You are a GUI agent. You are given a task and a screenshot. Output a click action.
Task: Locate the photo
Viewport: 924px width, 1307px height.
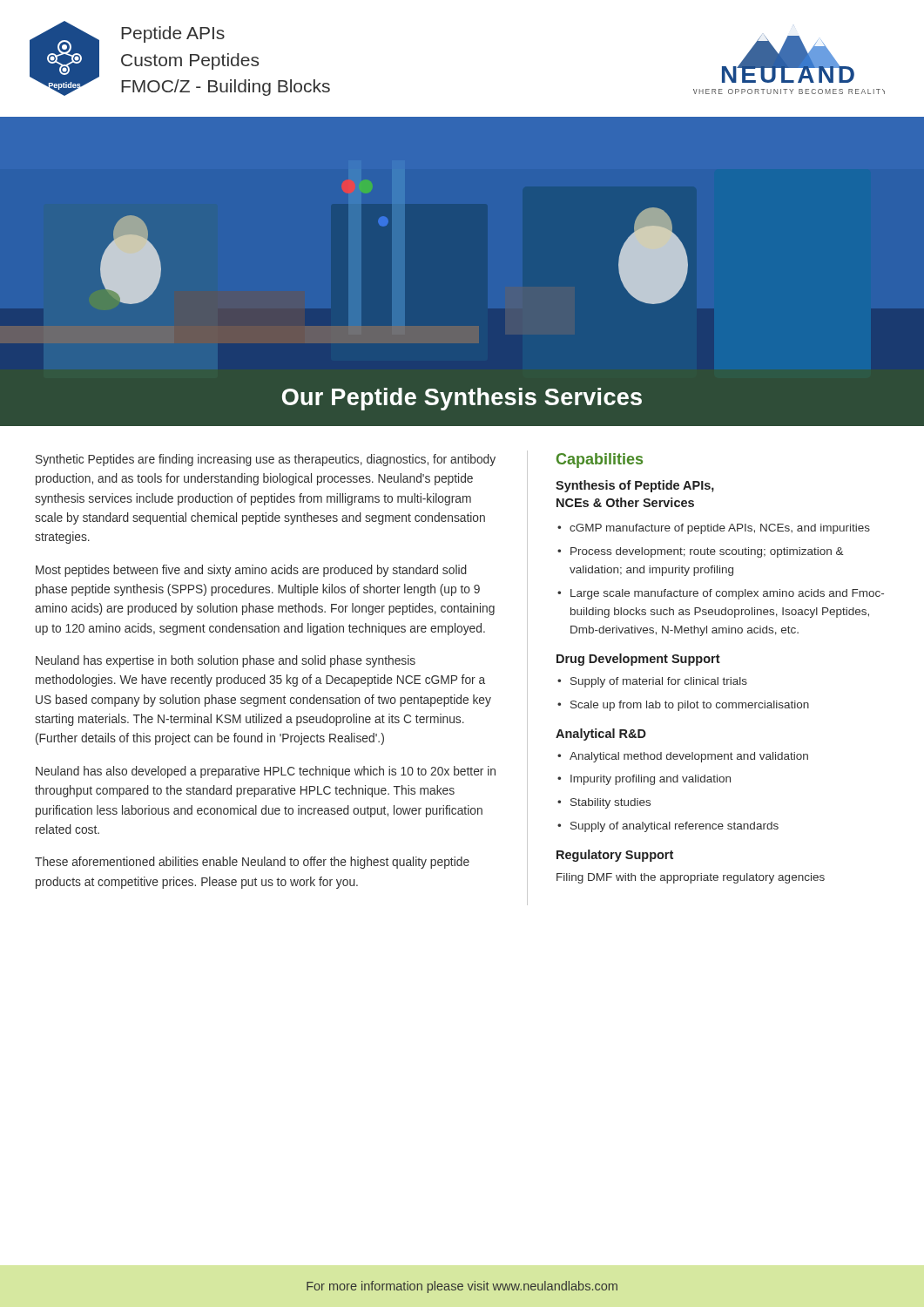point(462,271)
